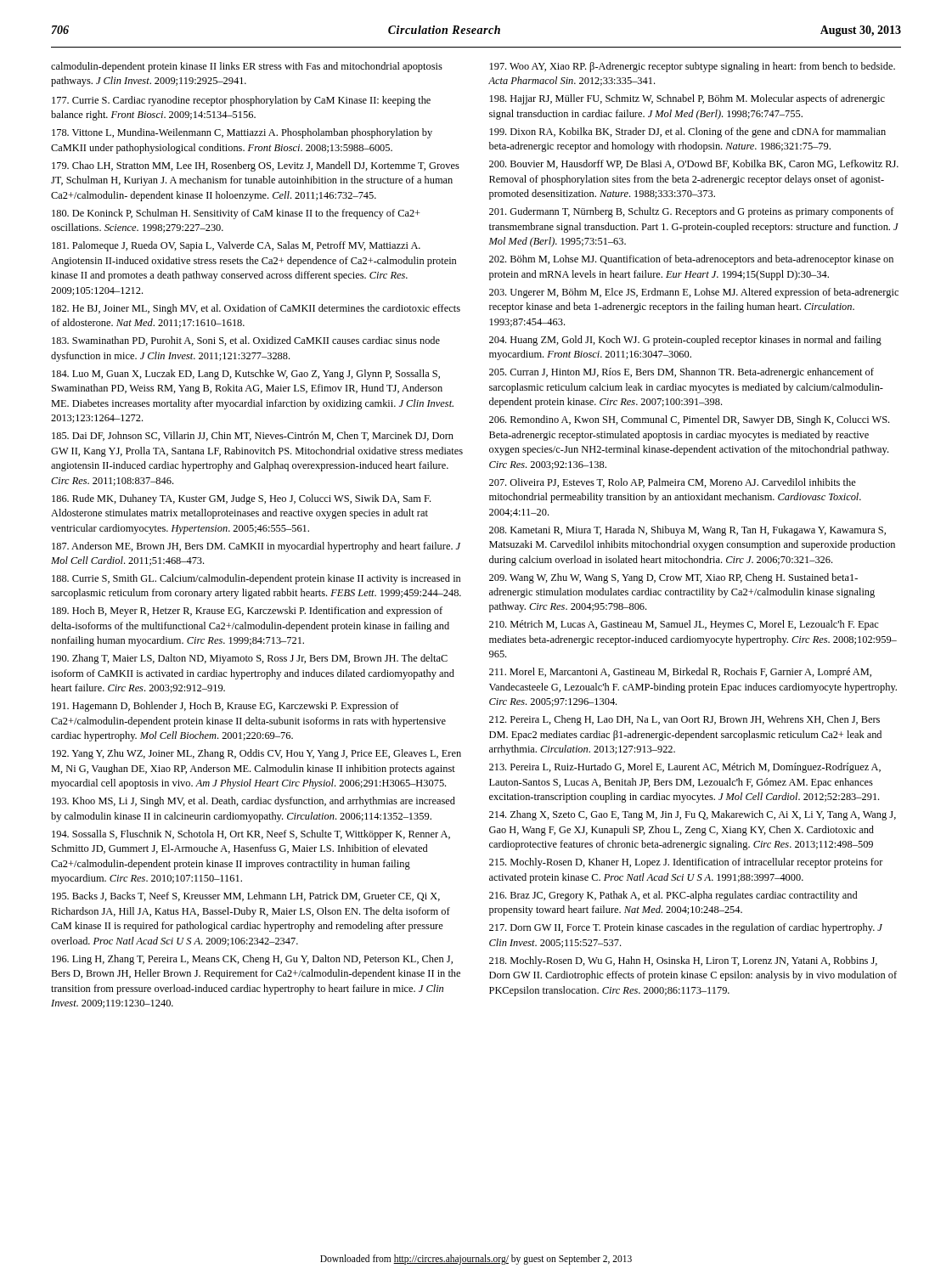
Task: Locate the block of text that opens with "195. Backs J, Backs"
Action: coord(250,918)
